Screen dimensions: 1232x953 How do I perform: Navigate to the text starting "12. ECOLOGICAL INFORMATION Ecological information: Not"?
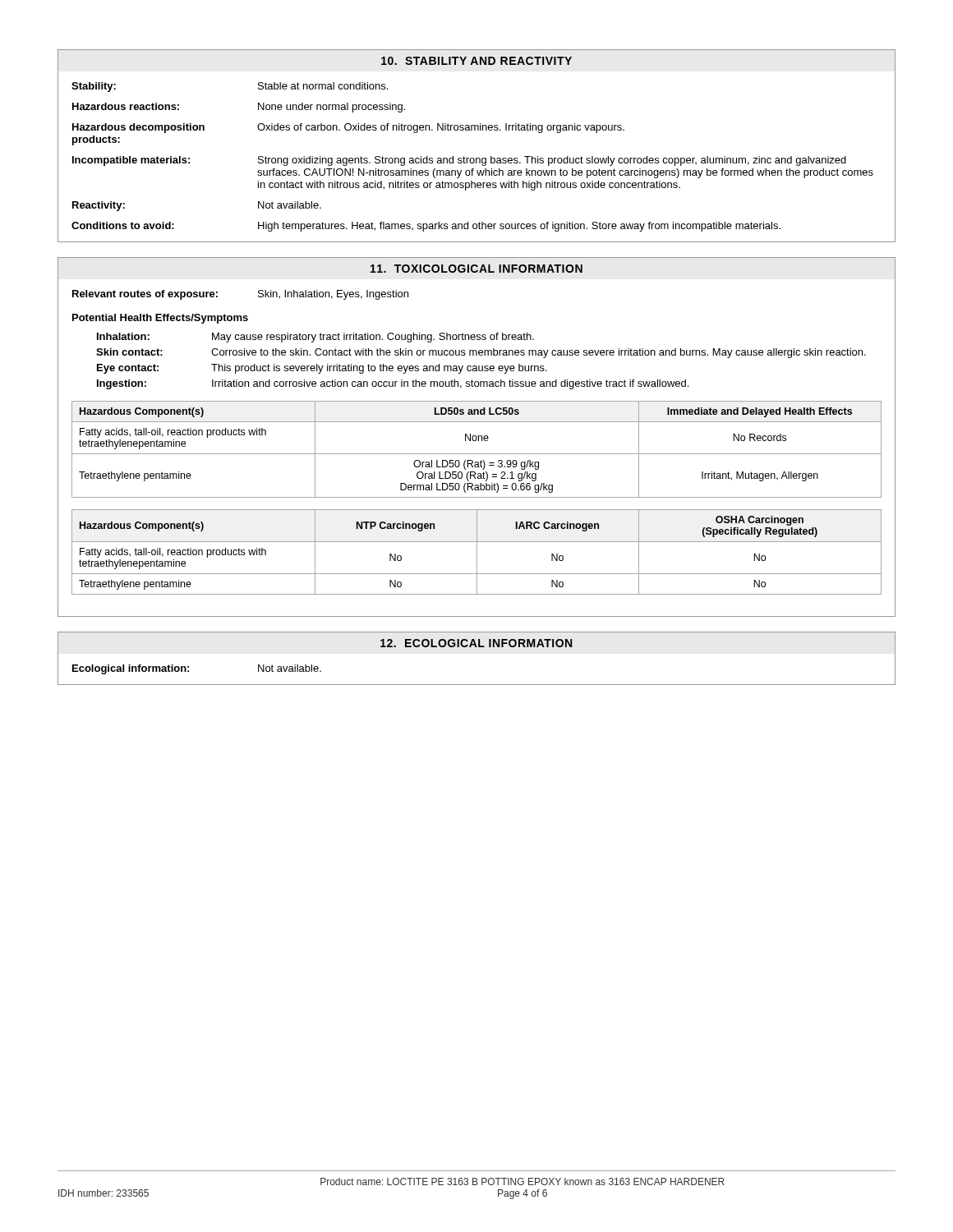pyautogui.click(x=476, y=658)
